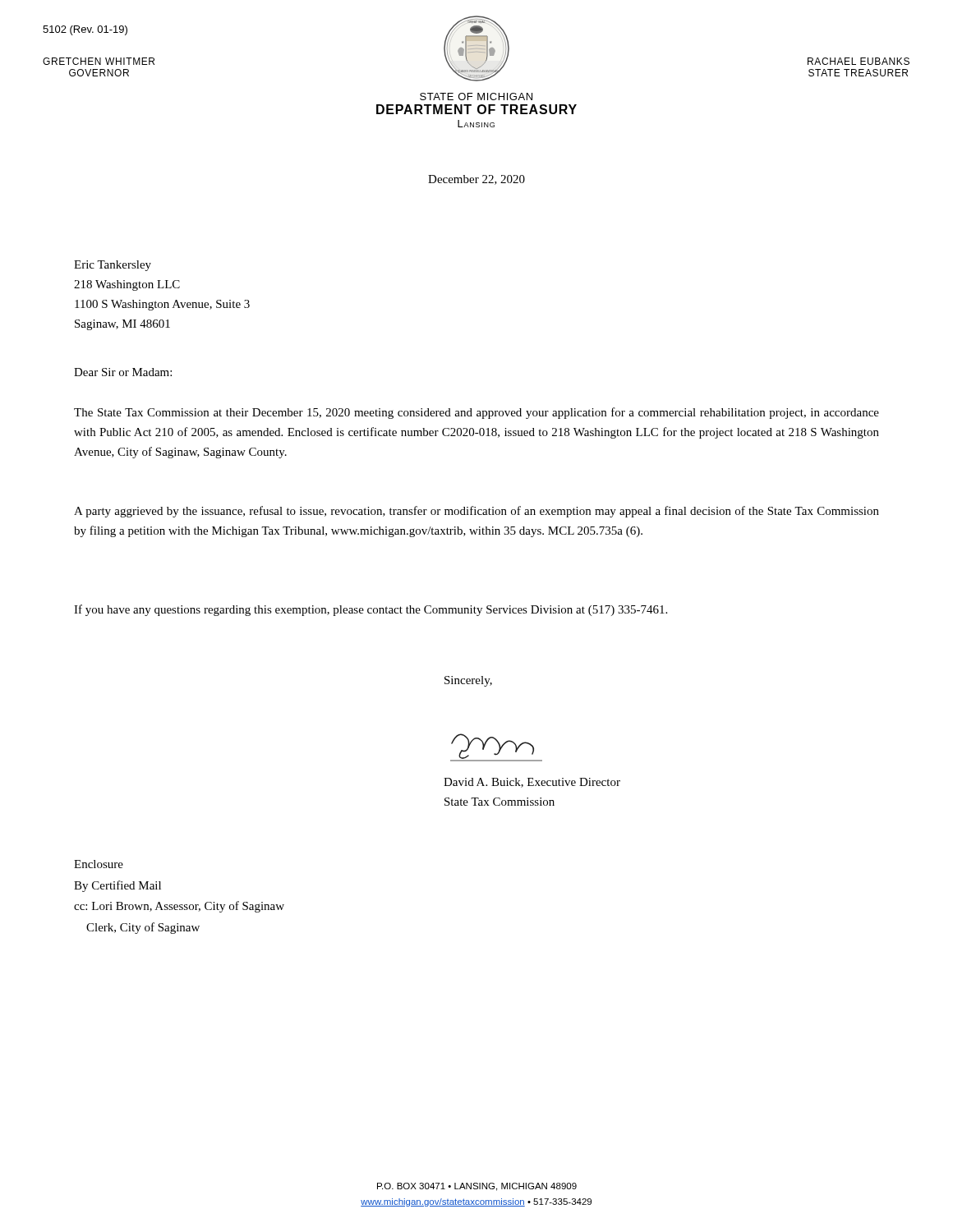Select the illustration
The width and height of the screenshot is (953, 1232).
coord(501,737)
